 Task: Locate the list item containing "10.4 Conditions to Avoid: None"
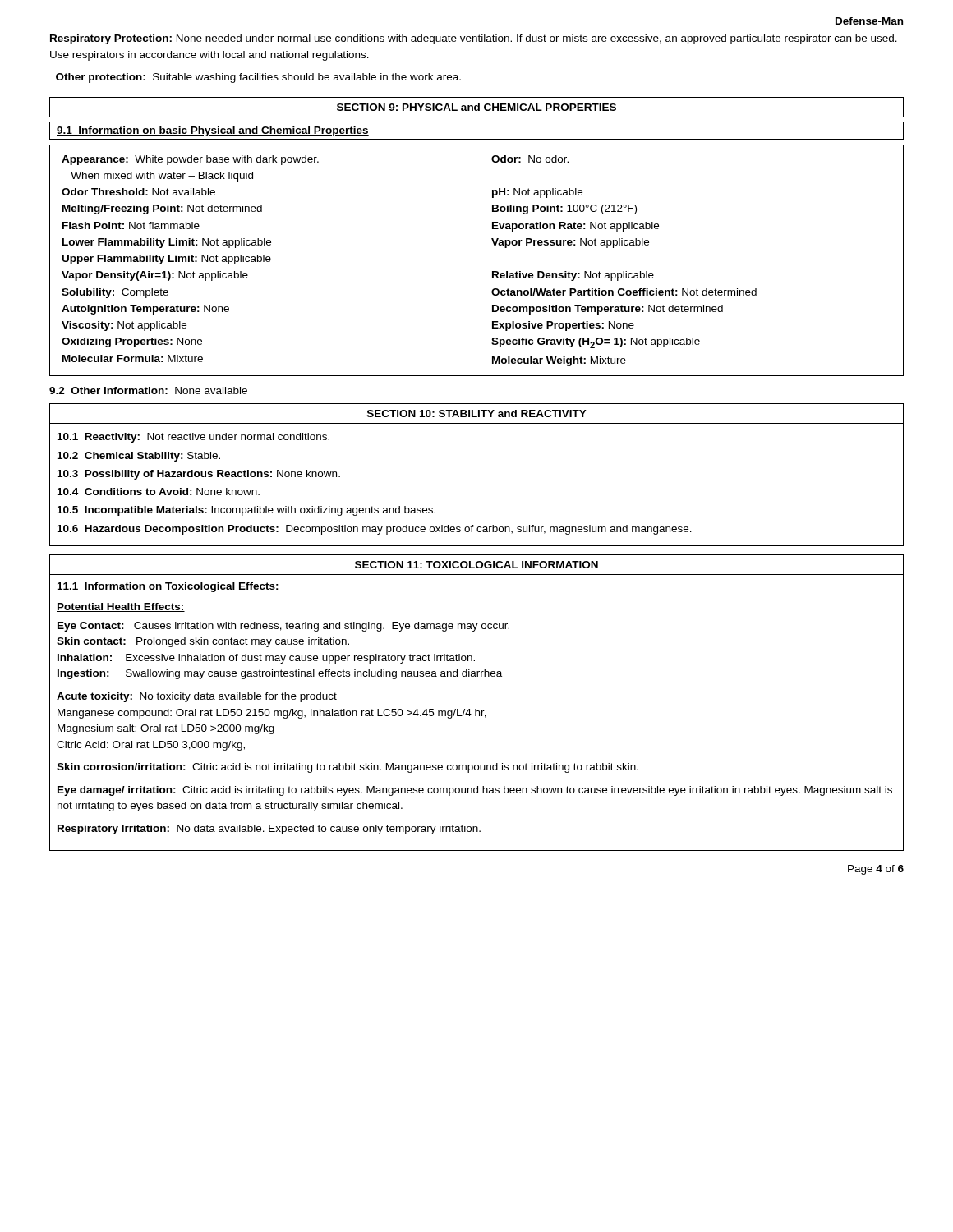(x=159, y=492)
